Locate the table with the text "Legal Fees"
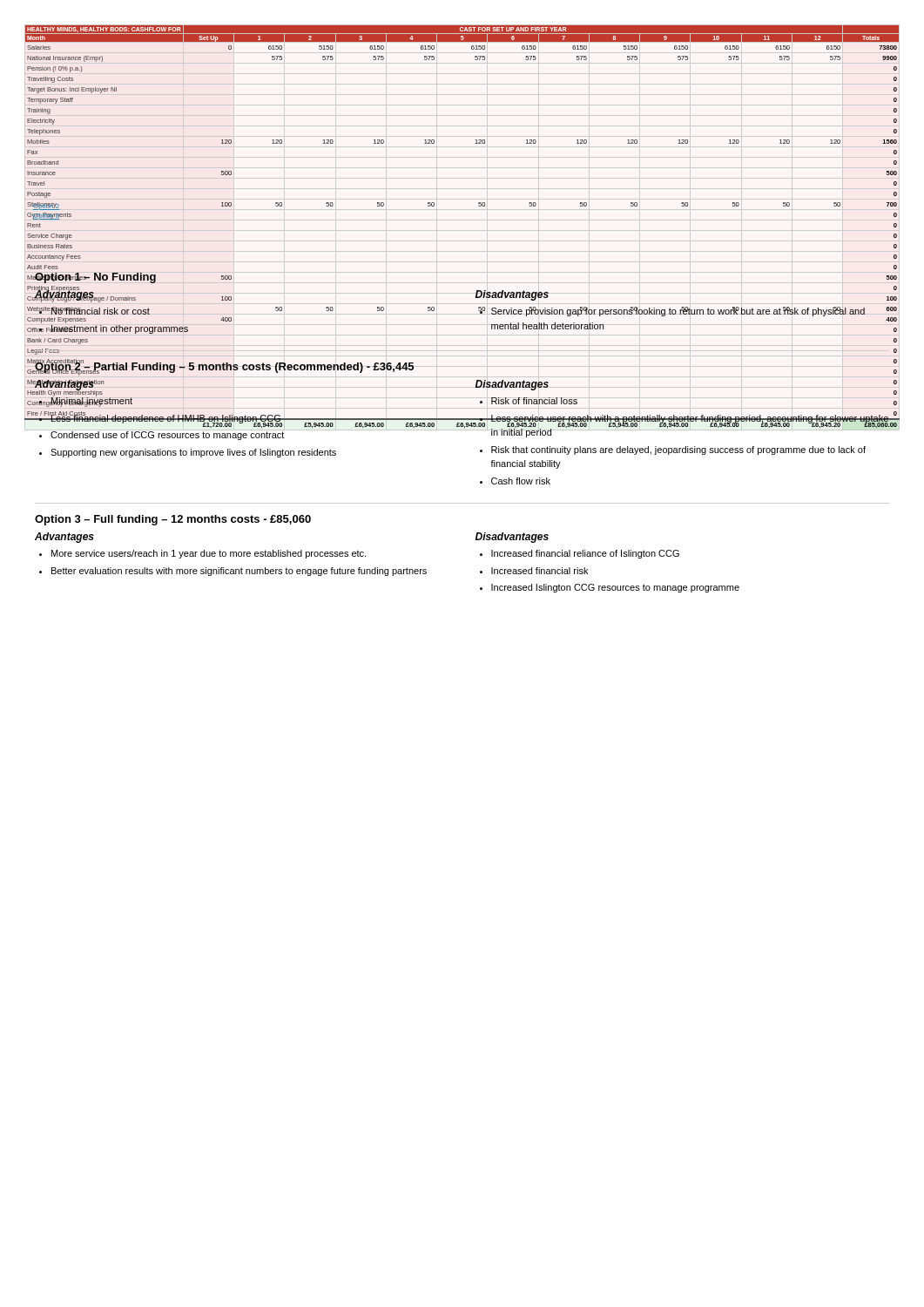The width and height of the screenshot is (924, 1307). coord(462,227)
